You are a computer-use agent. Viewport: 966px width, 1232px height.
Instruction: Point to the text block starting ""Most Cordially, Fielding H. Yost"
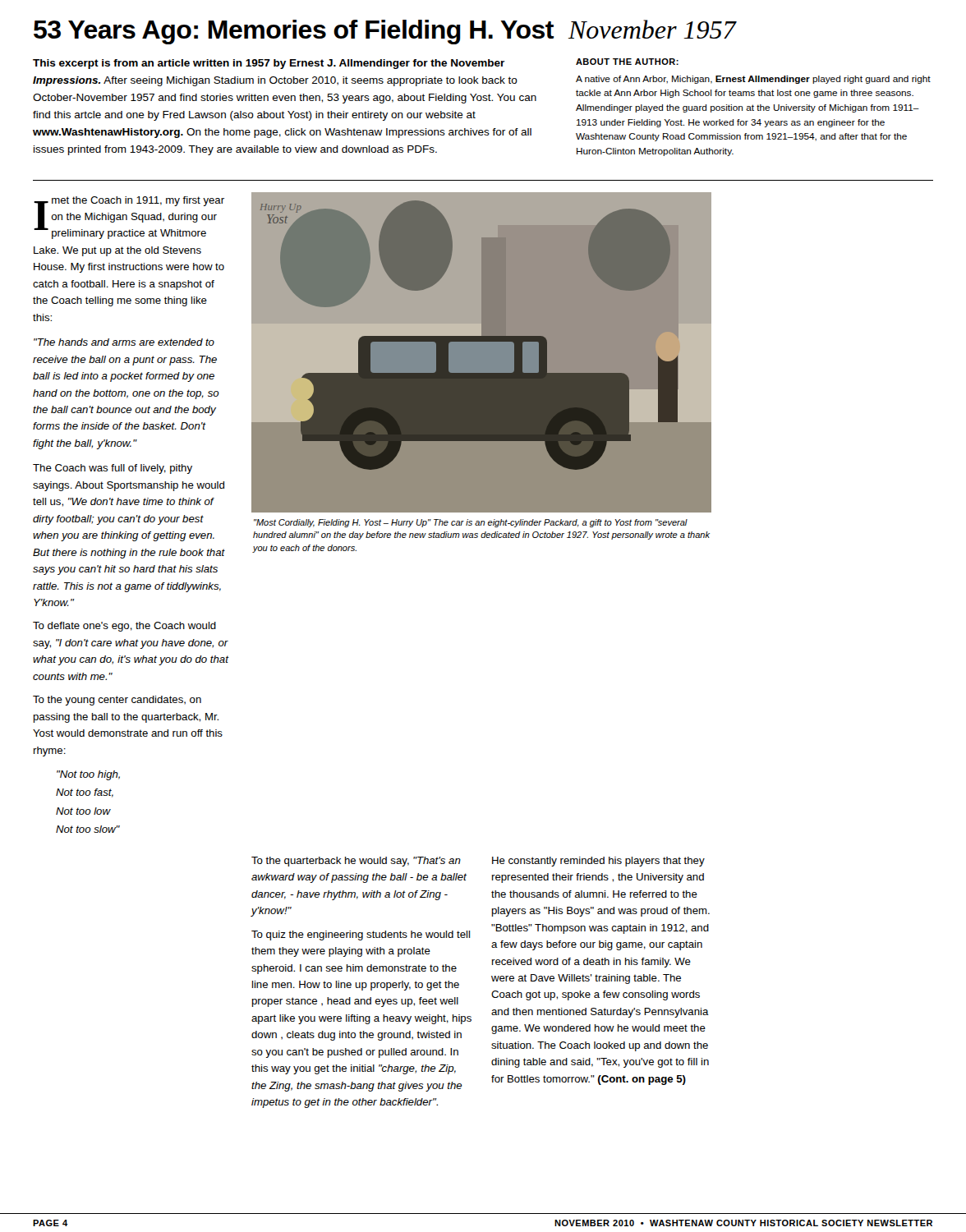pos(481,535)
